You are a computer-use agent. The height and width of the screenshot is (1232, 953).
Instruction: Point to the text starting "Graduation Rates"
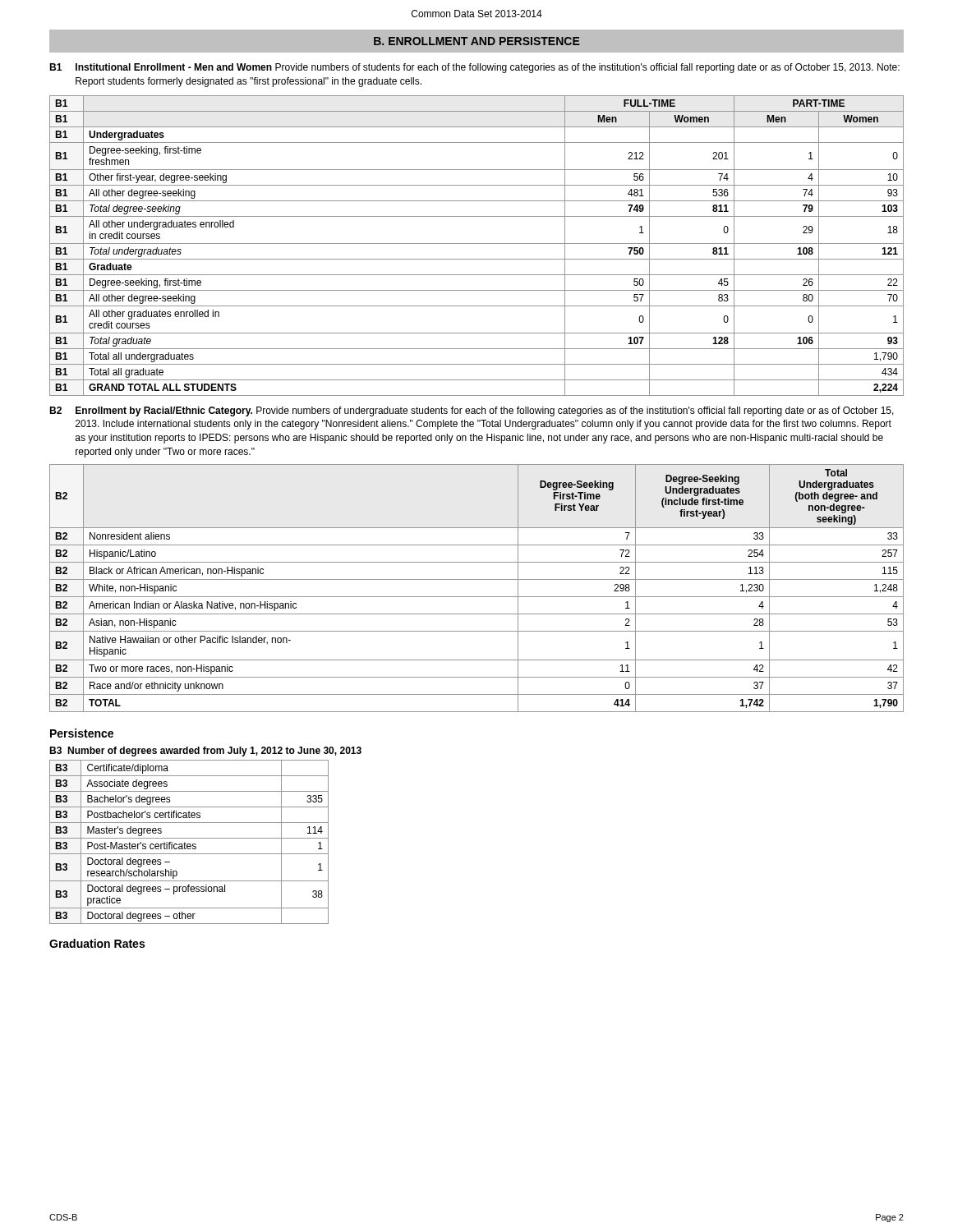(x=97, y=944)
